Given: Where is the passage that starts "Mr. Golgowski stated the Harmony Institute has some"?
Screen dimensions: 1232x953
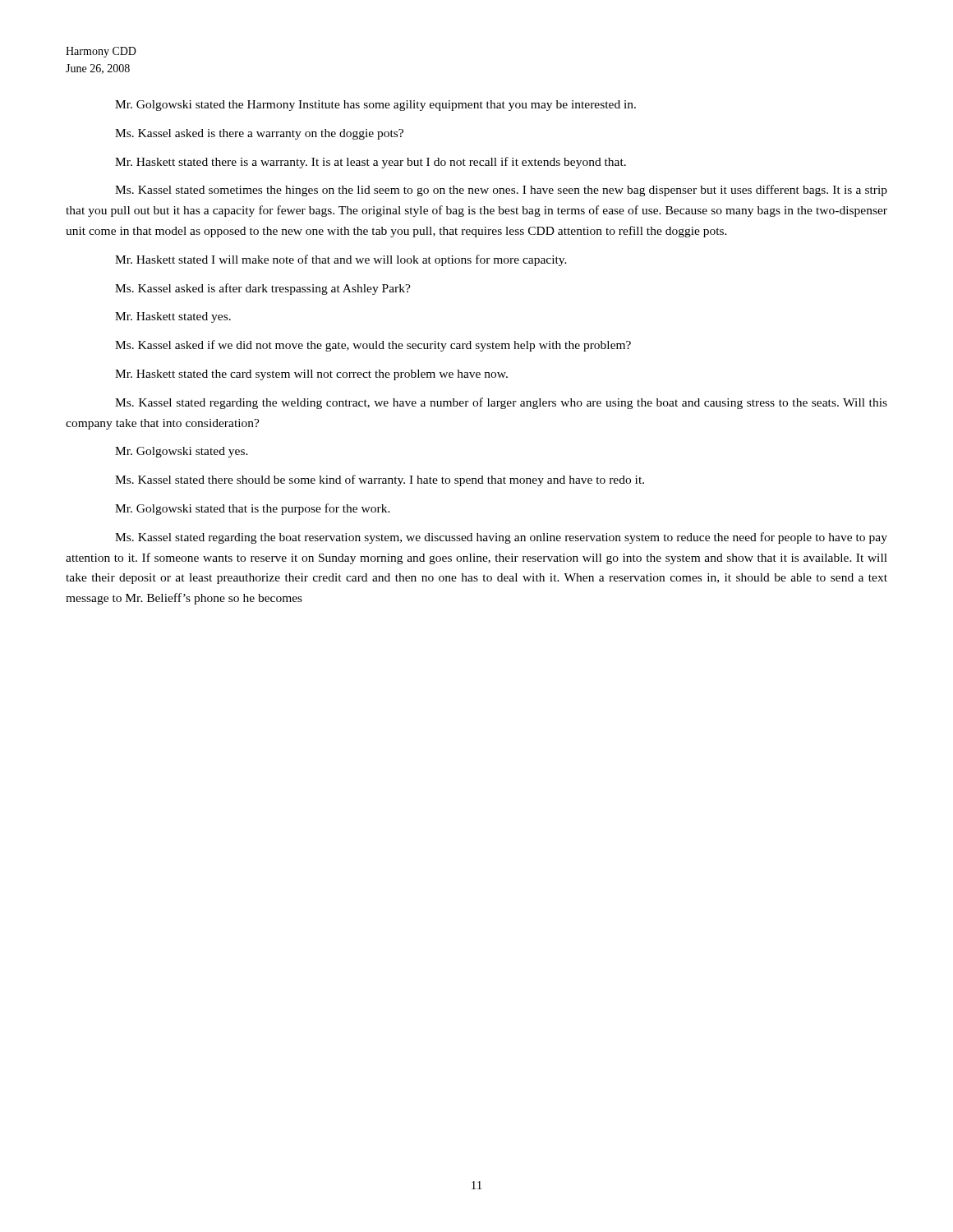Looking at the screenshot, I should pos(376,104).
